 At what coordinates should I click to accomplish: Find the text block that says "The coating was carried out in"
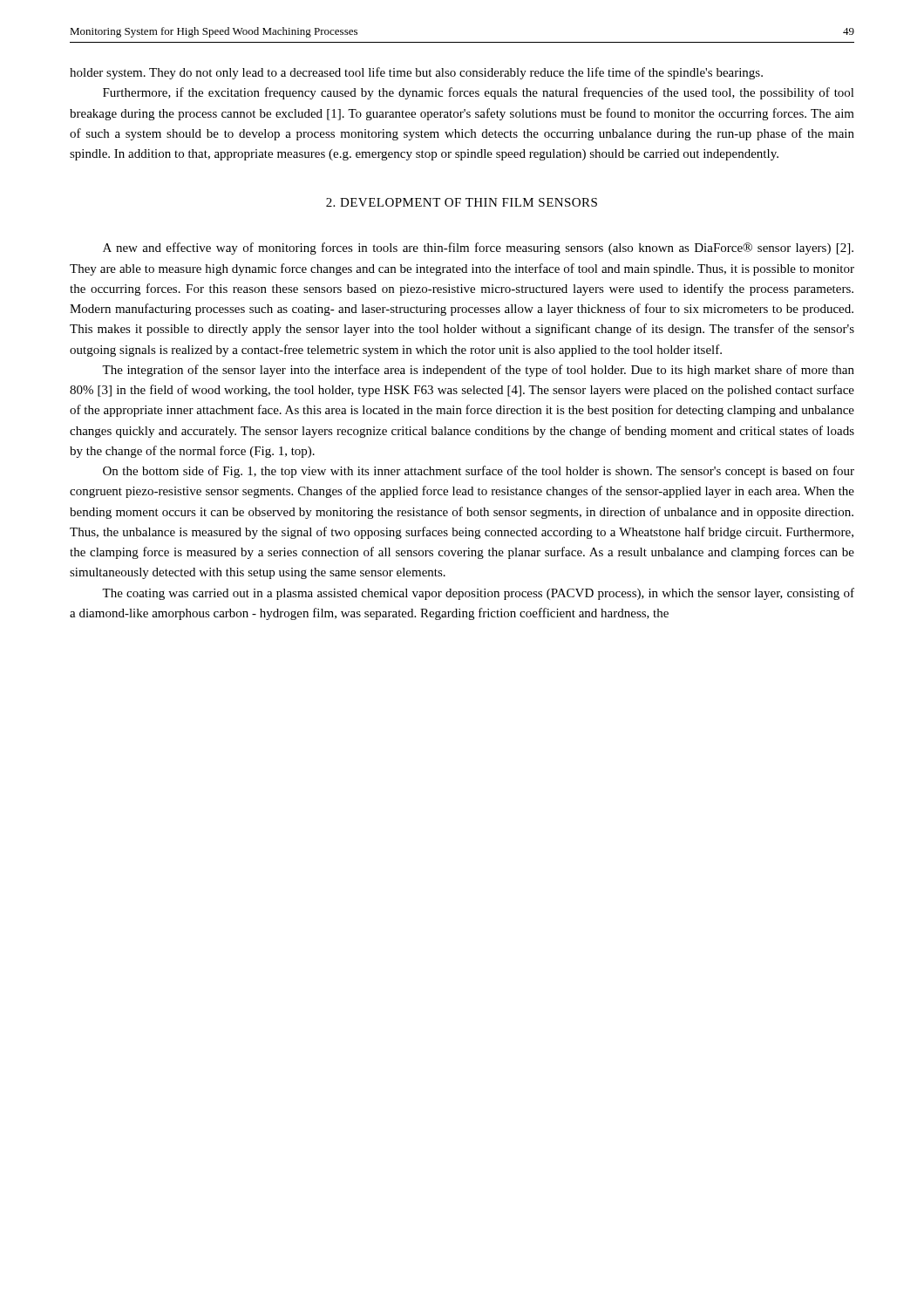tap(462, 603)
